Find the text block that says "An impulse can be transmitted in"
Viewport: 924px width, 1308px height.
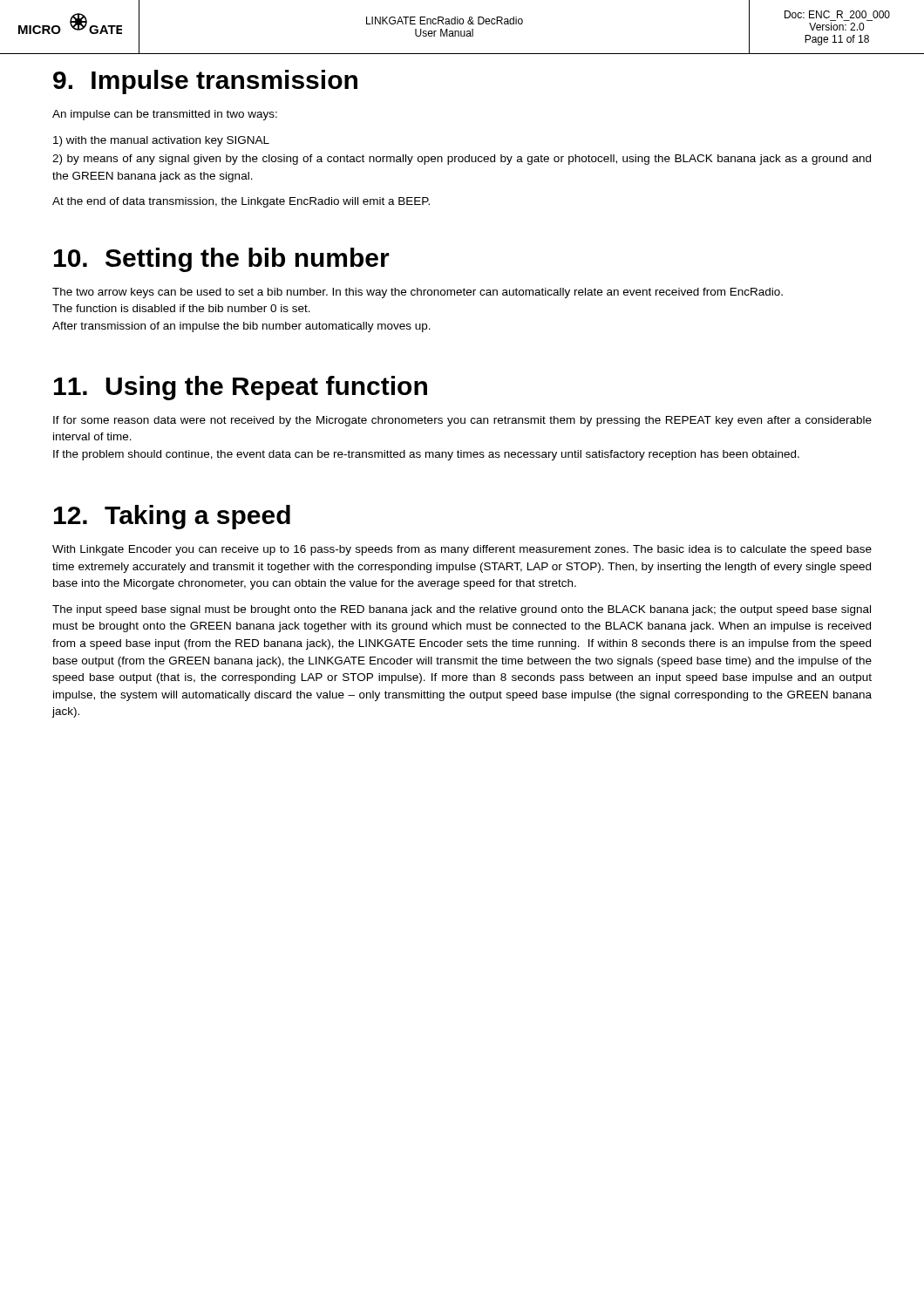[x=165, y=114]
